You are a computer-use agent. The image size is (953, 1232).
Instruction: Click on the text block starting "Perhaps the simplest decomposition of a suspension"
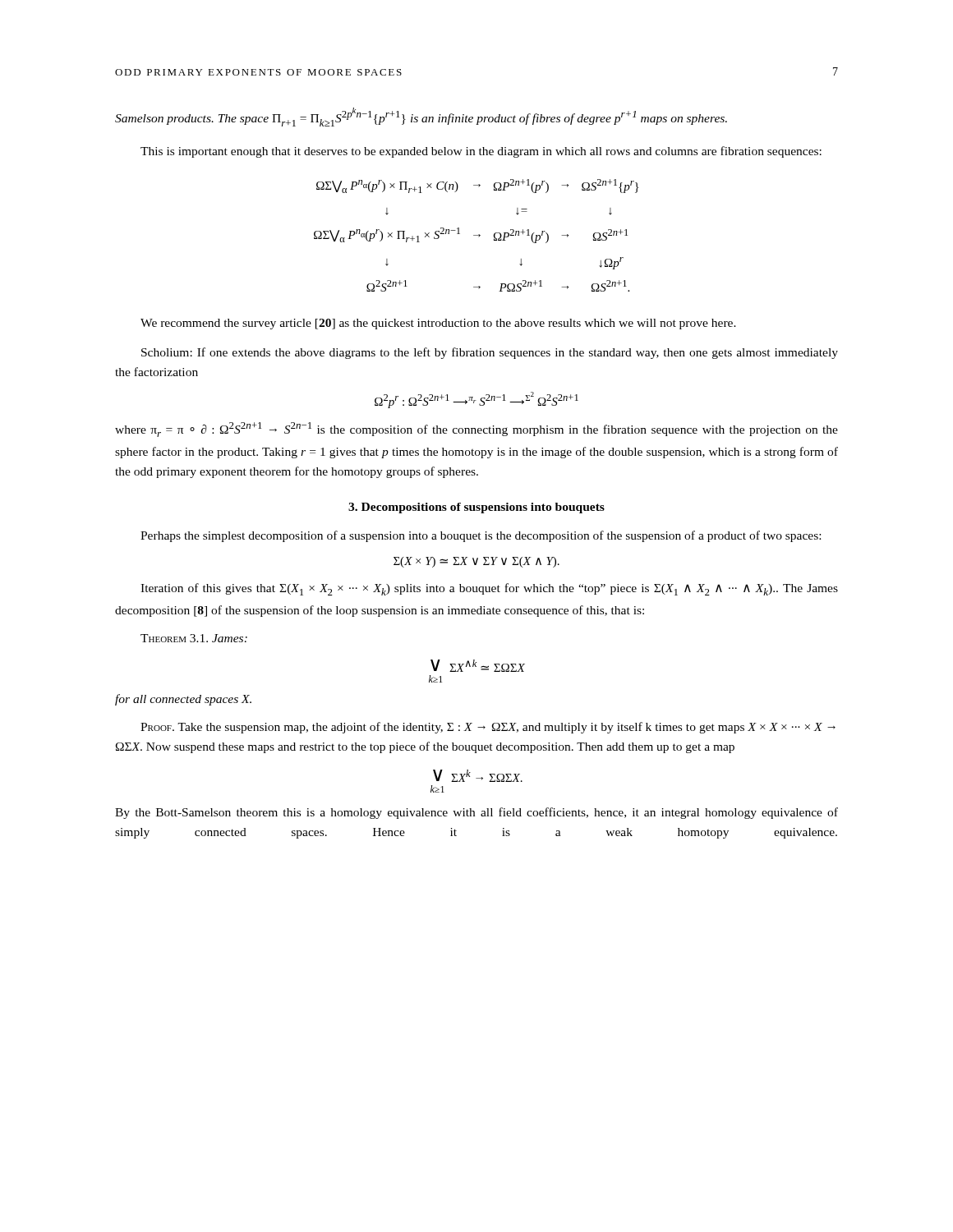click(481, 535)
